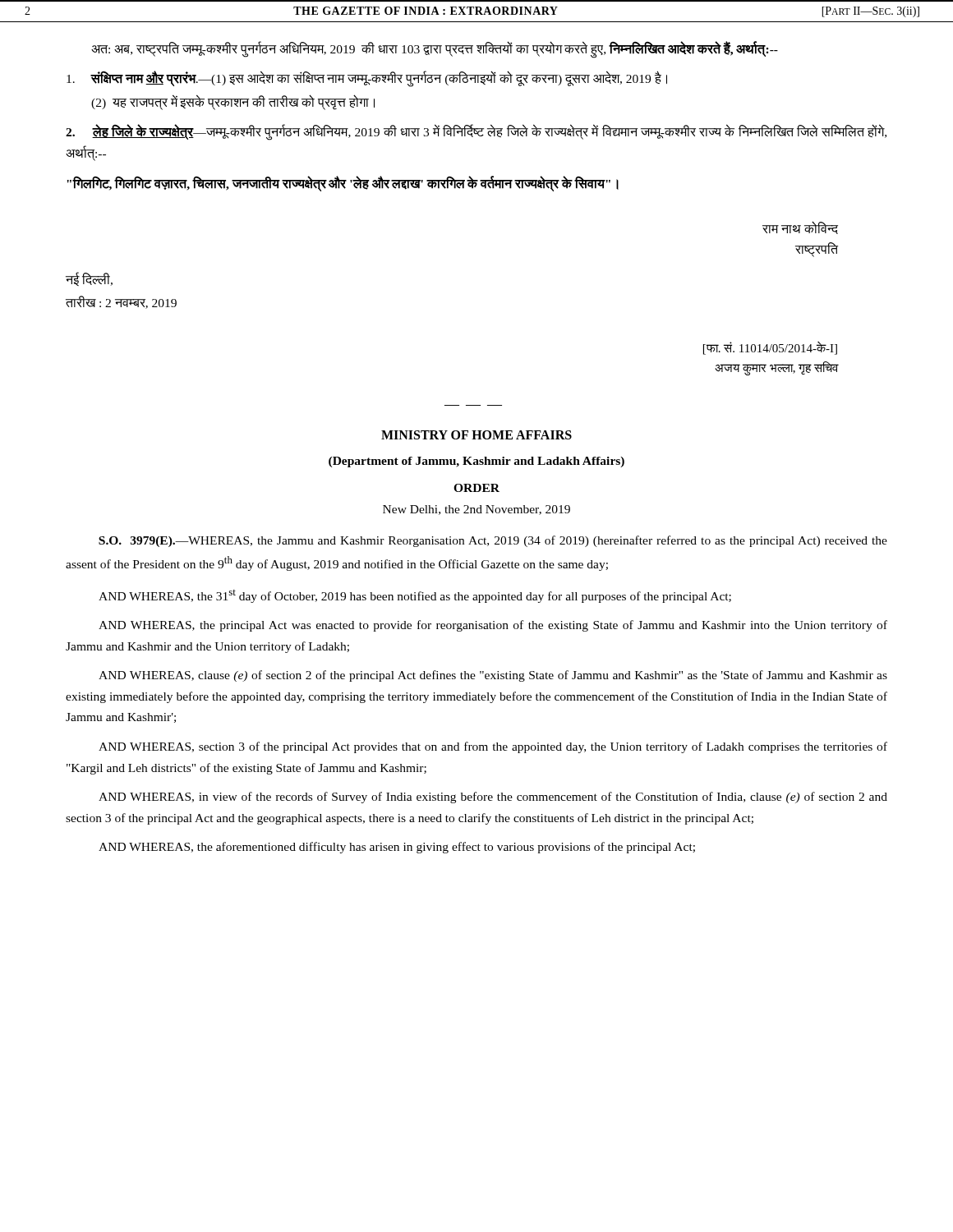Viewport: 953px width, 1232px height.
Task: Select the text block that says "AND WHEREAS, the principal Act was"
Action: click(476, 635)
